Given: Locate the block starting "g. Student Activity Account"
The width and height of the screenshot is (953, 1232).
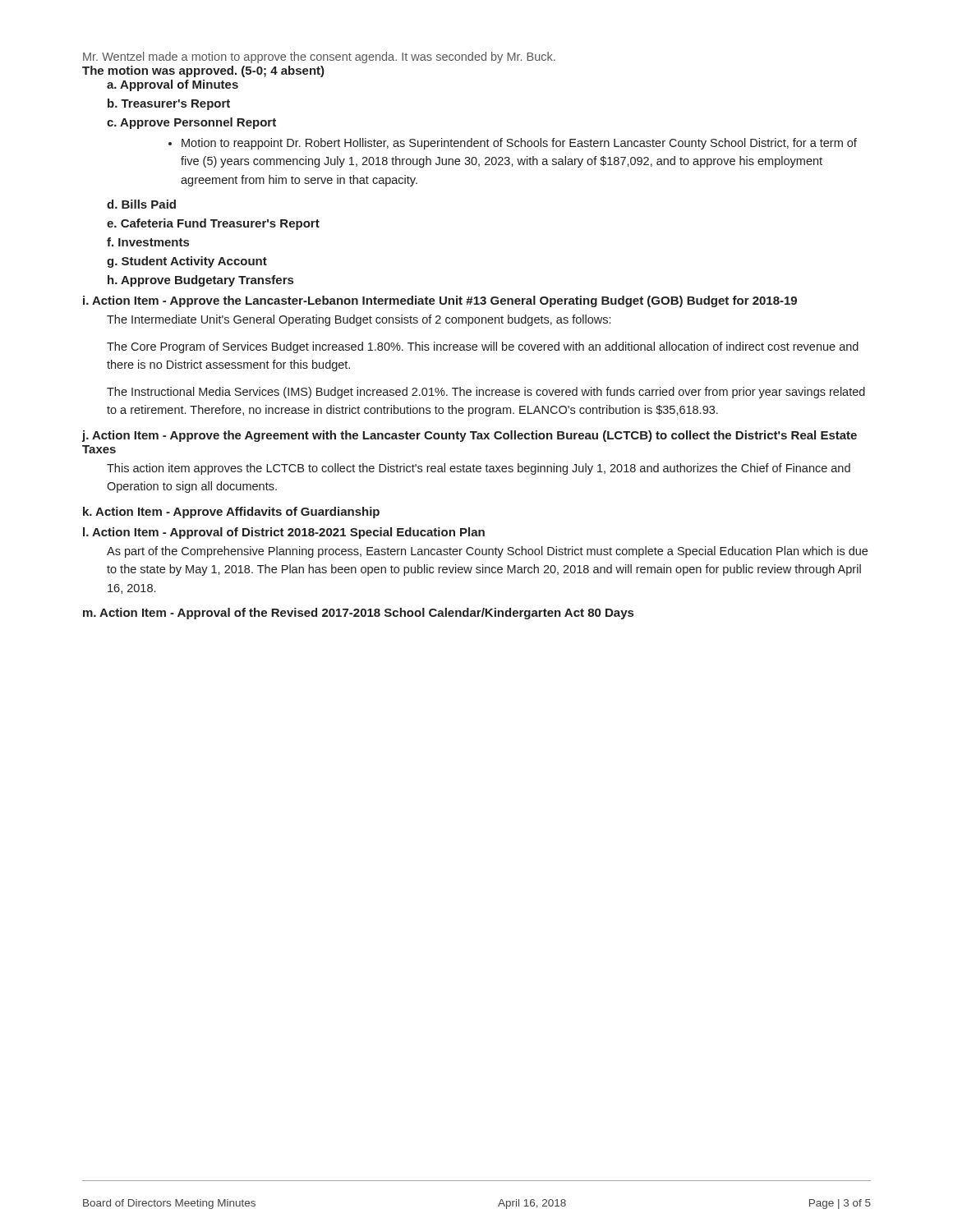Looking at the screenshot, I should [187, 261].
